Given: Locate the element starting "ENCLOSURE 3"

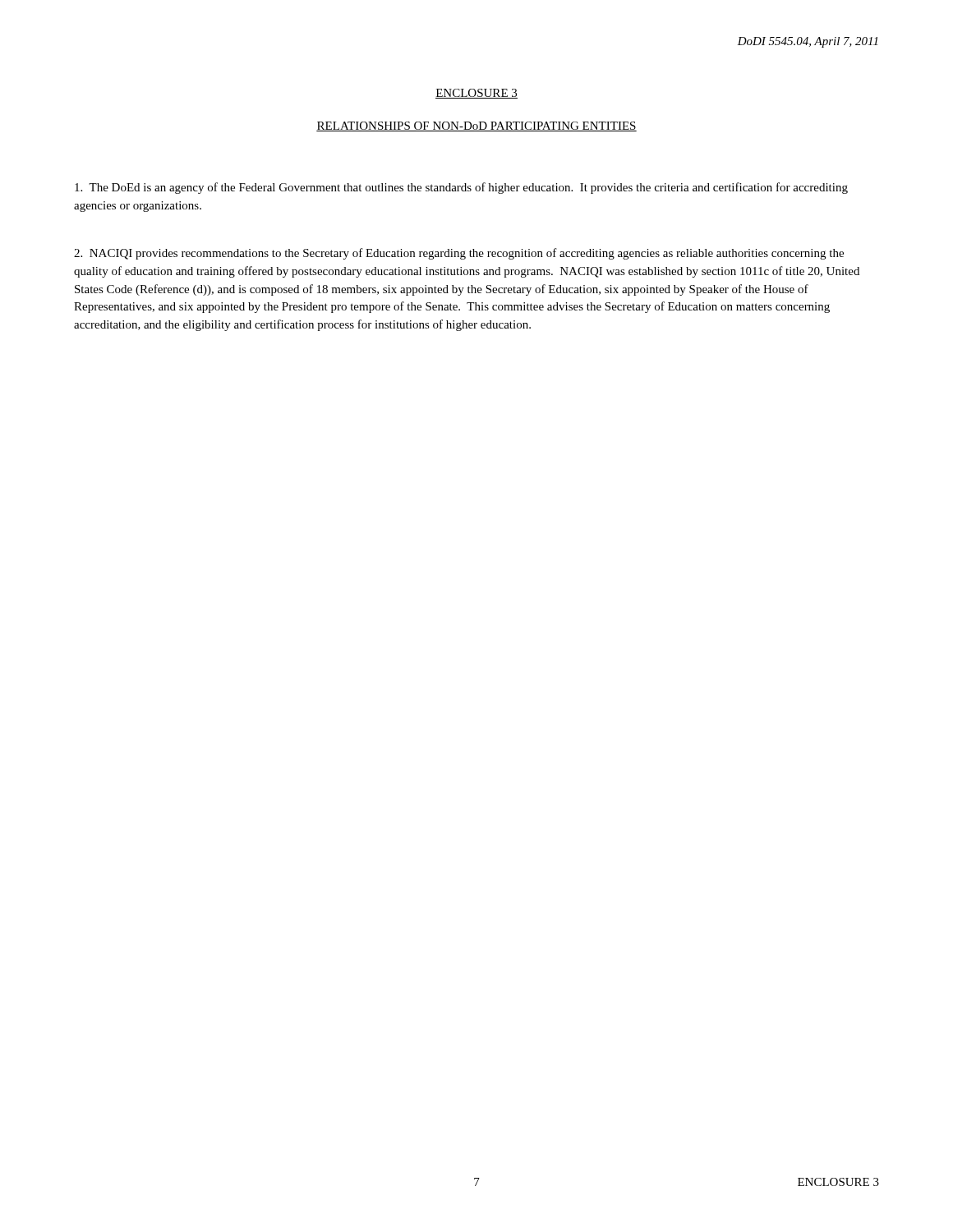Looking at the screenshot, I should (x=476, y=93).
